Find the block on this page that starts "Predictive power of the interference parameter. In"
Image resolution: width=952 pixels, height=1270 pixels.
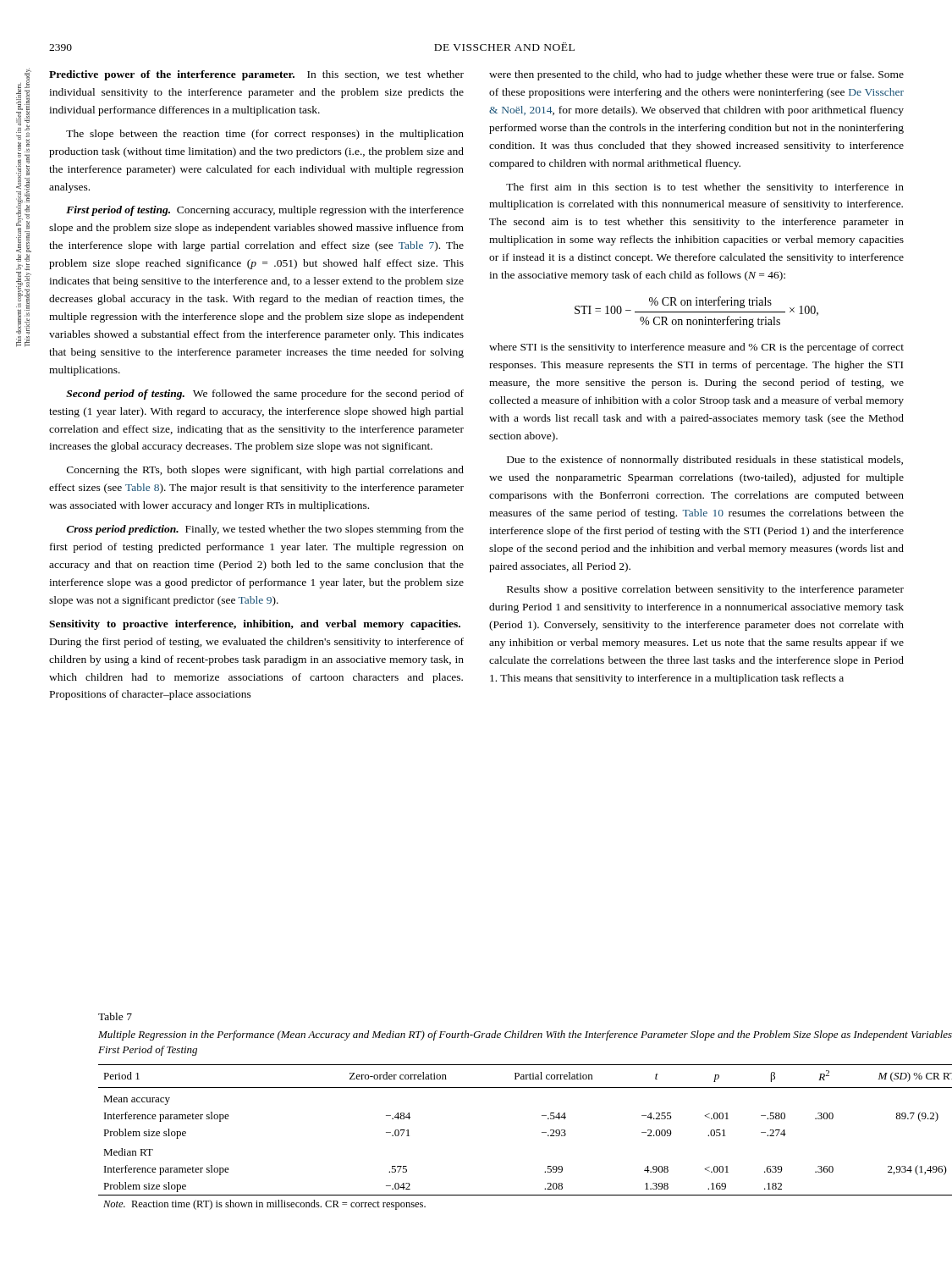256,385
